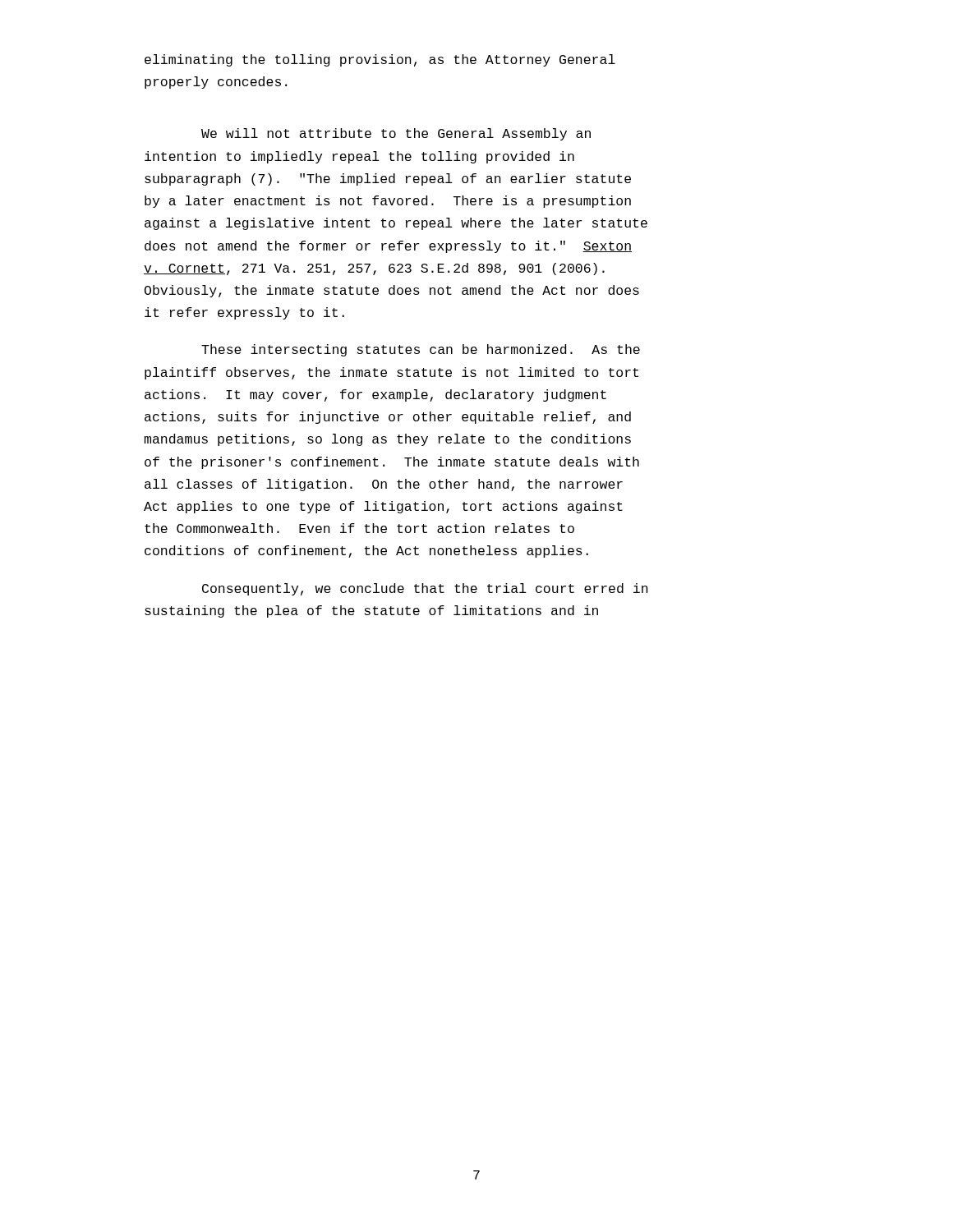
Task: Point to the element starting "These intersecting statutes"
Action: click(x=495, y=451)
